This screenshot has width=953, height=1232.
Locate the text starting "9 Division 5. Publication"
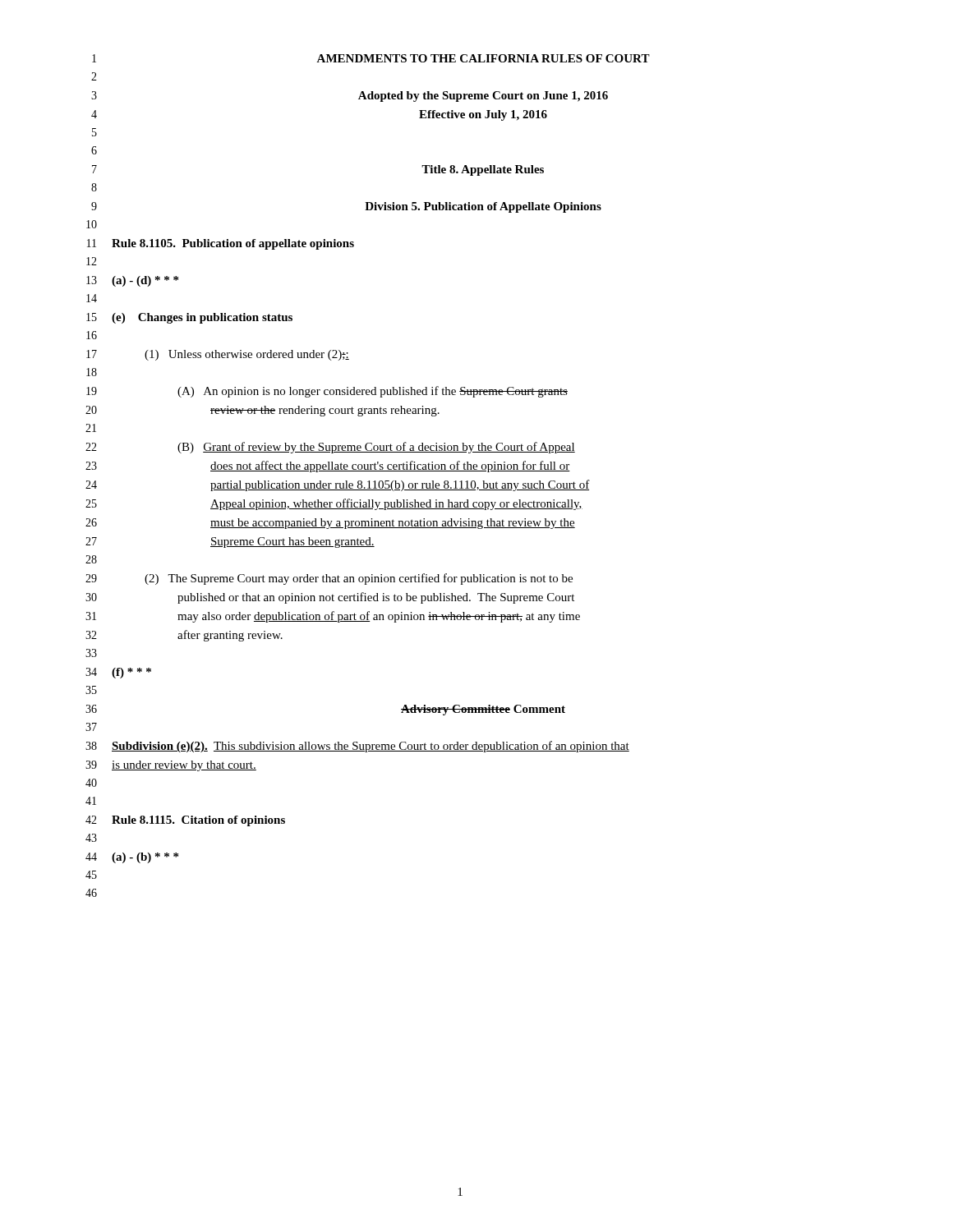click(460, 207)
